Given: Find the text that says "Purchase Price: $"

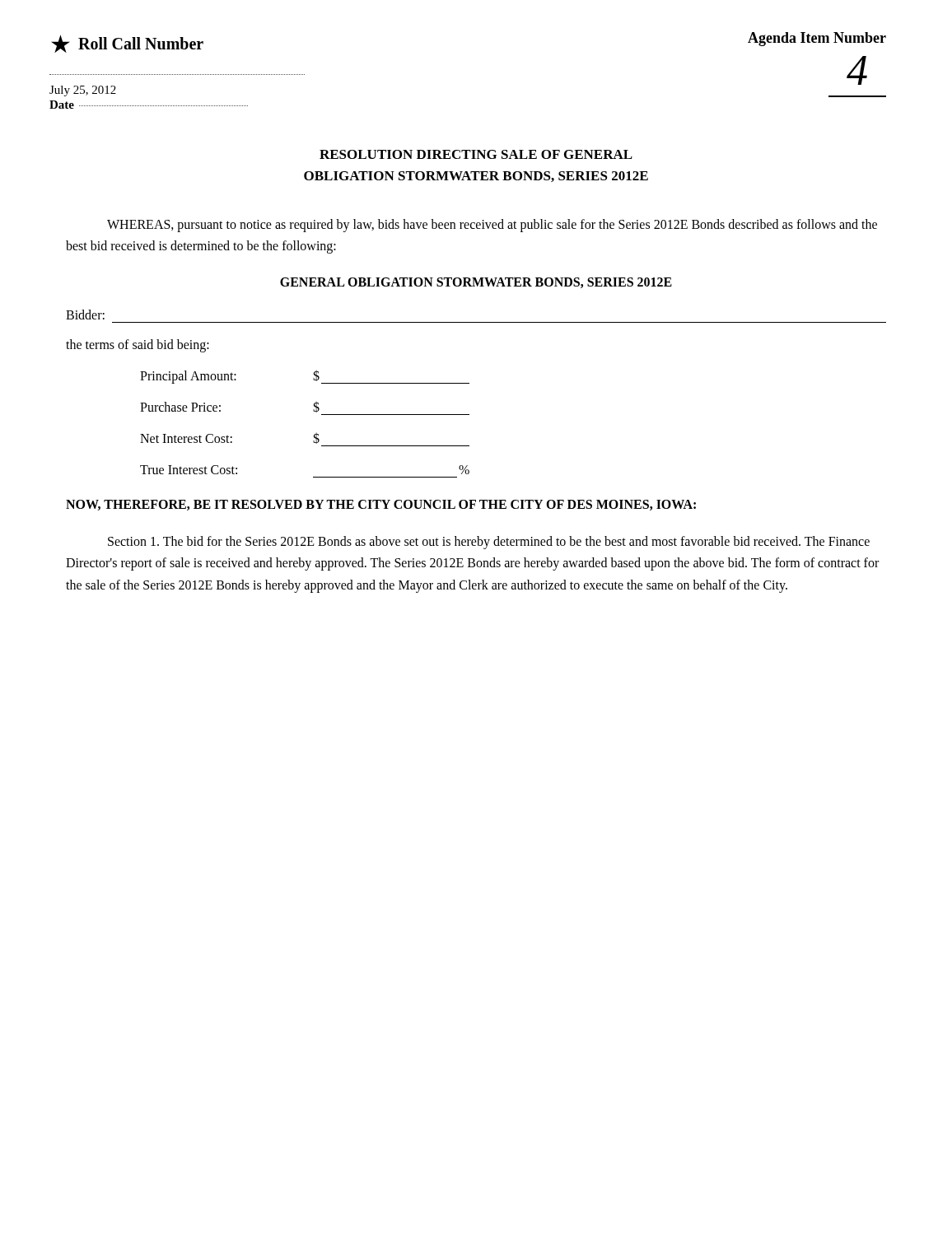Looking at the screenshot, I should click(305, 408).
